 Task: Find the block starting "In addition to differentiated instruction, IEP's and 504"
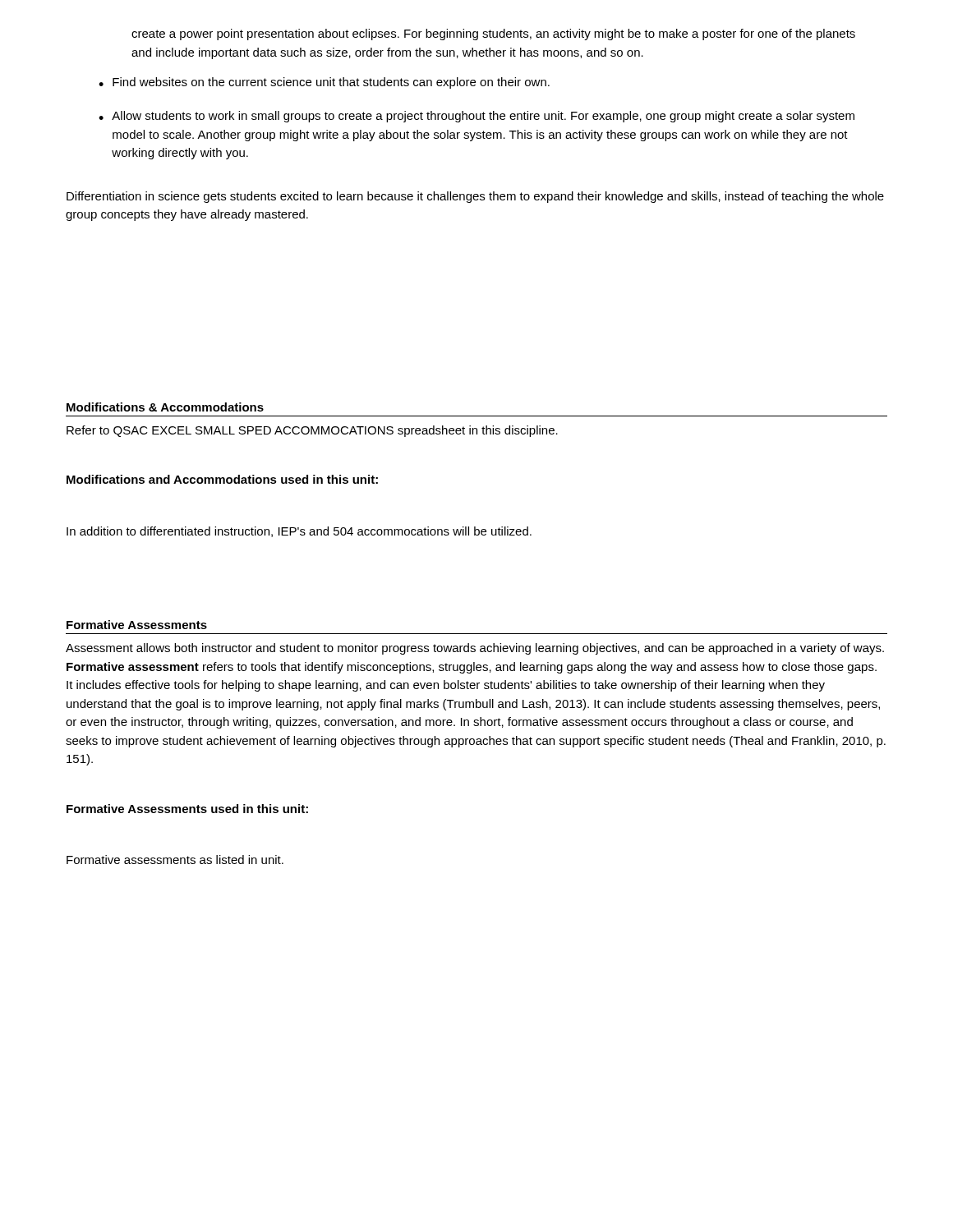(299, 531)
